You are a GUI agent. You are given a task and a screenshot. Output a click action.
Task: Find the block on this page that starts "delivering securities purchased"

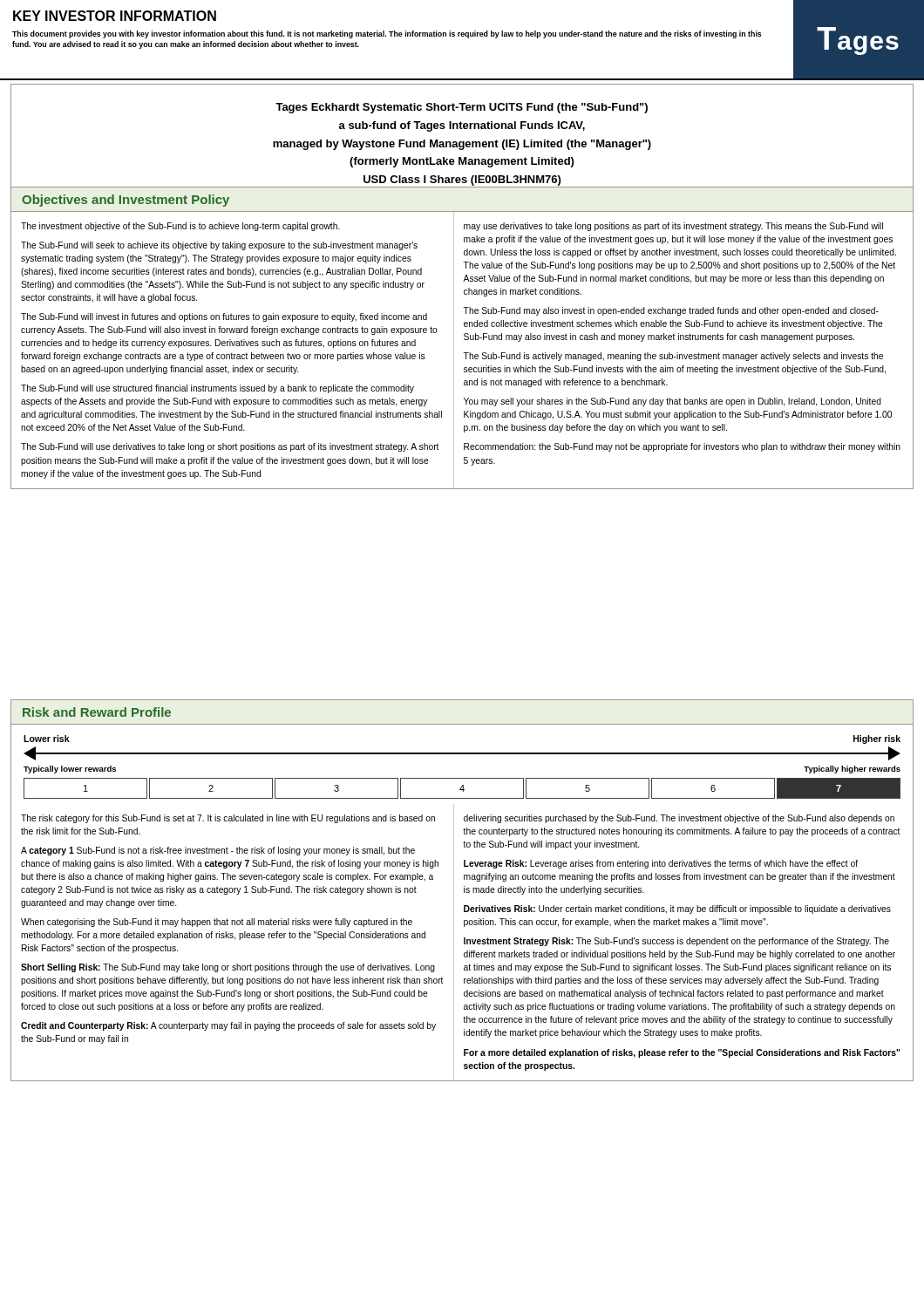683,942
